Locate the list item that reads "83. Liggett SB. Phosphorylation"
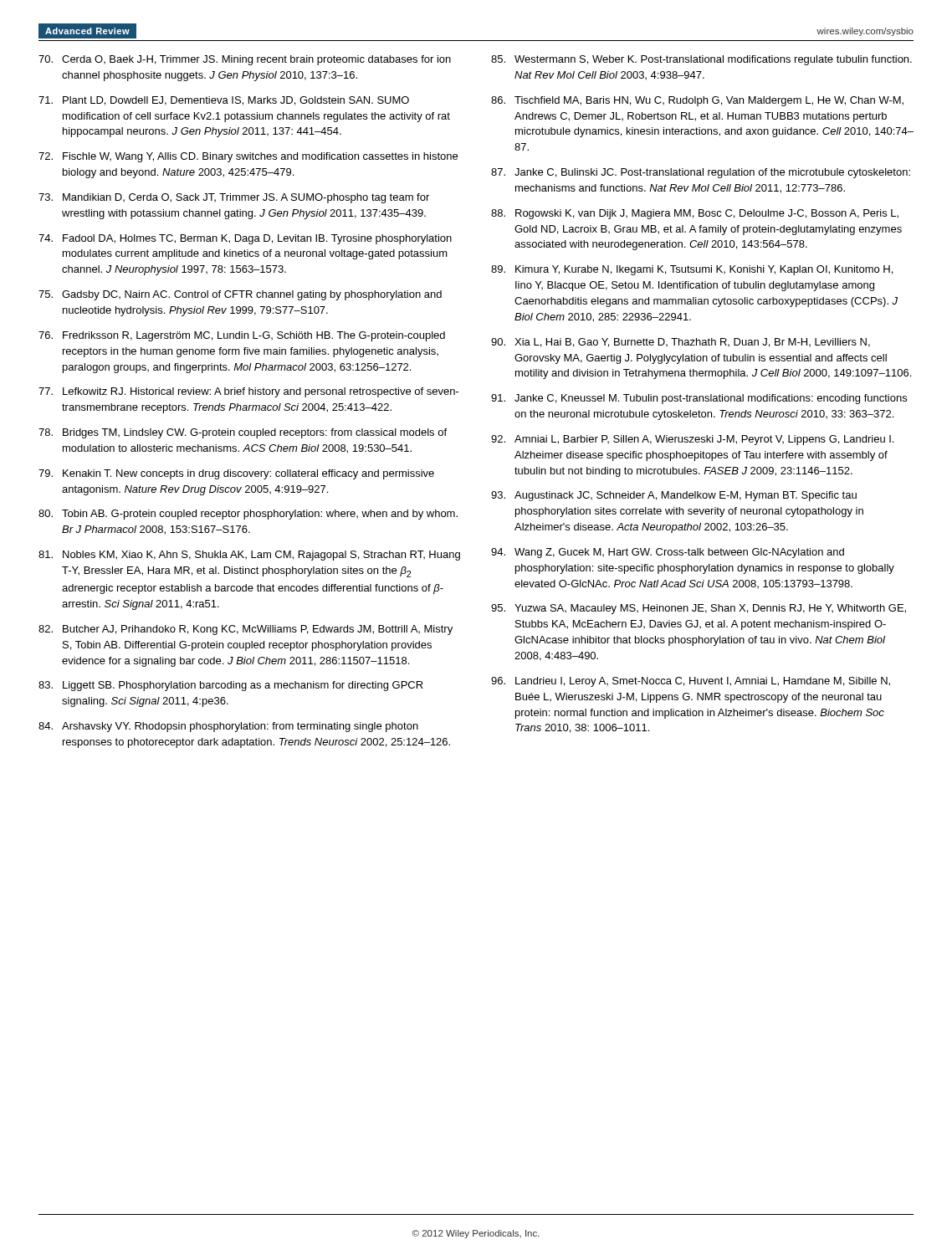The image size is (952, 1255). pyautogui.click(x=250, y=694)
